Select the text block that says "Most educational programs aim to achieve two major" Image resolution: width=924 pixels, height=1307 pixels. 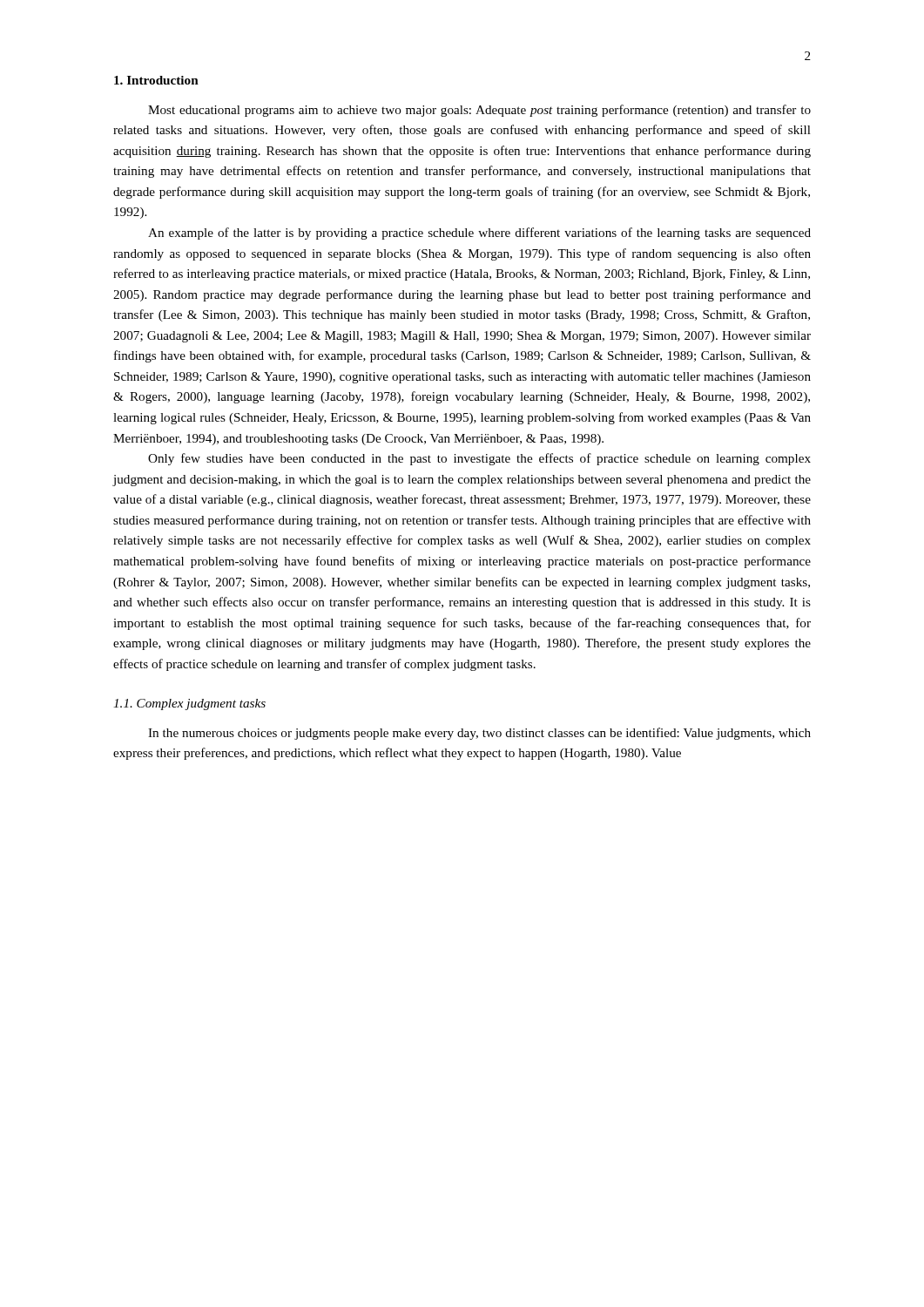point(462,161)
